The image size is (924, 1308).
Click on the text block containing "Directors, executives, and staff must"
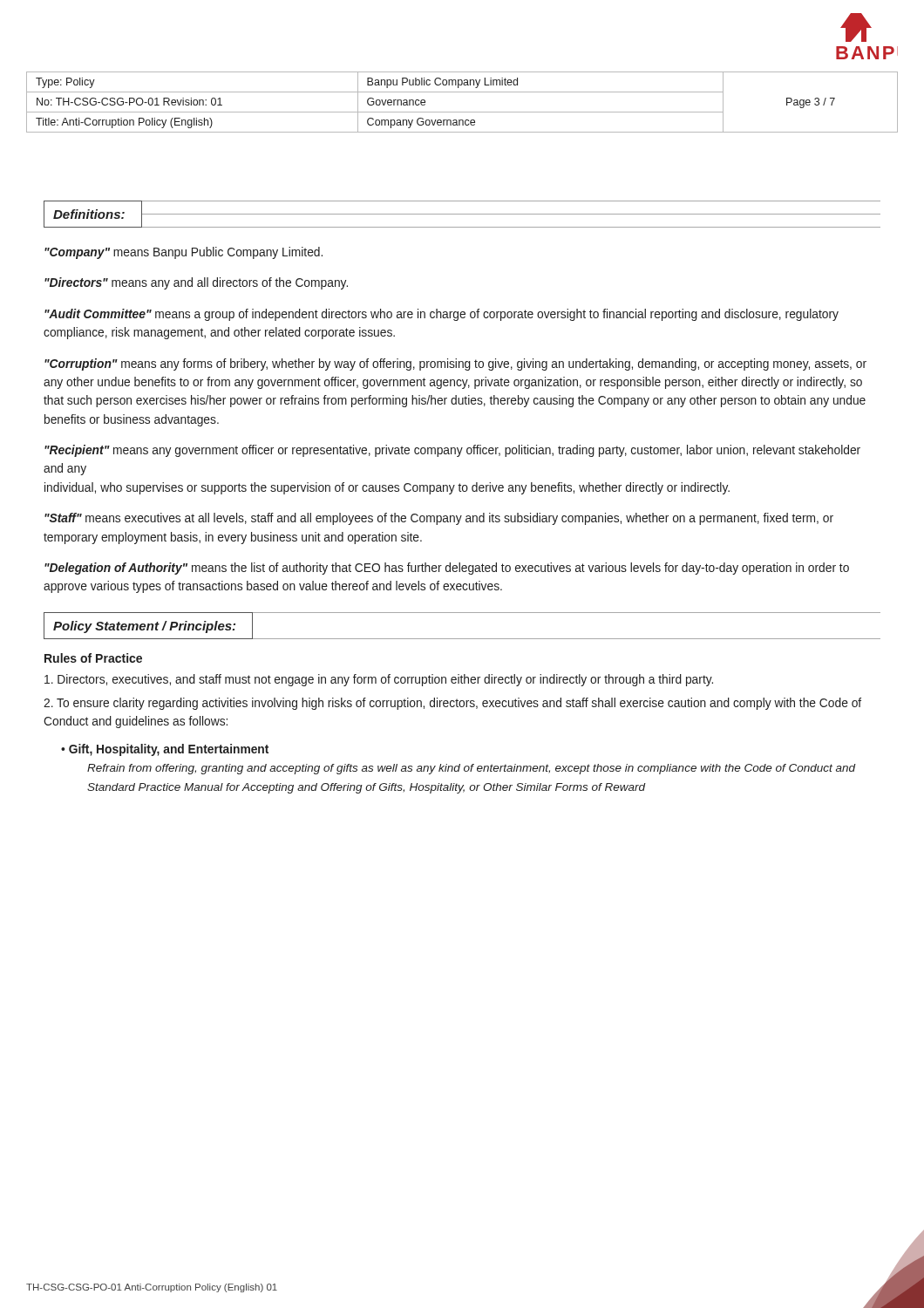click(x=379, y=679)
